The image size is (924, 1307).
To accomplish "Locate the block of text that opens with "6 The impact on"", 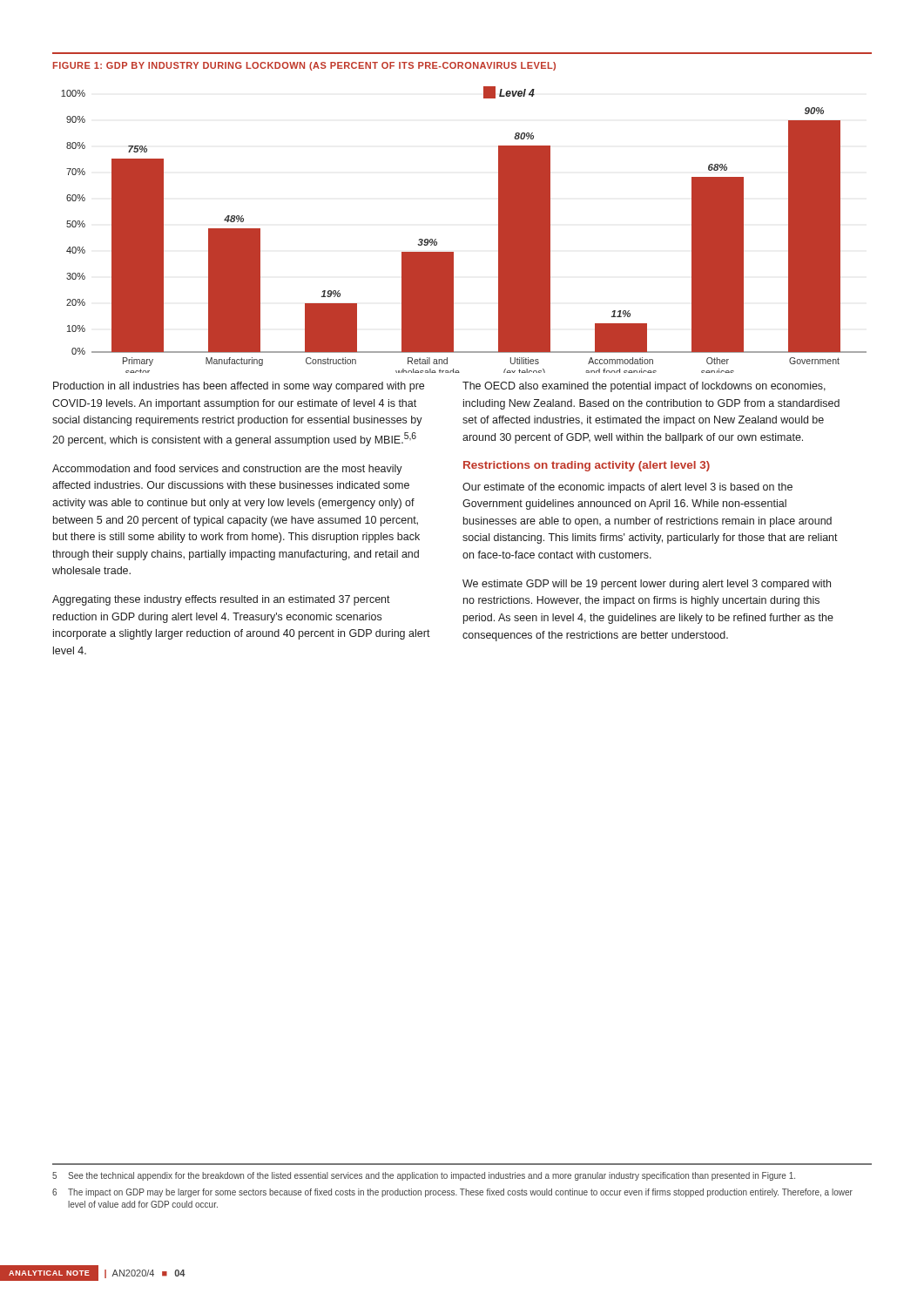I will pos(462,1199).
